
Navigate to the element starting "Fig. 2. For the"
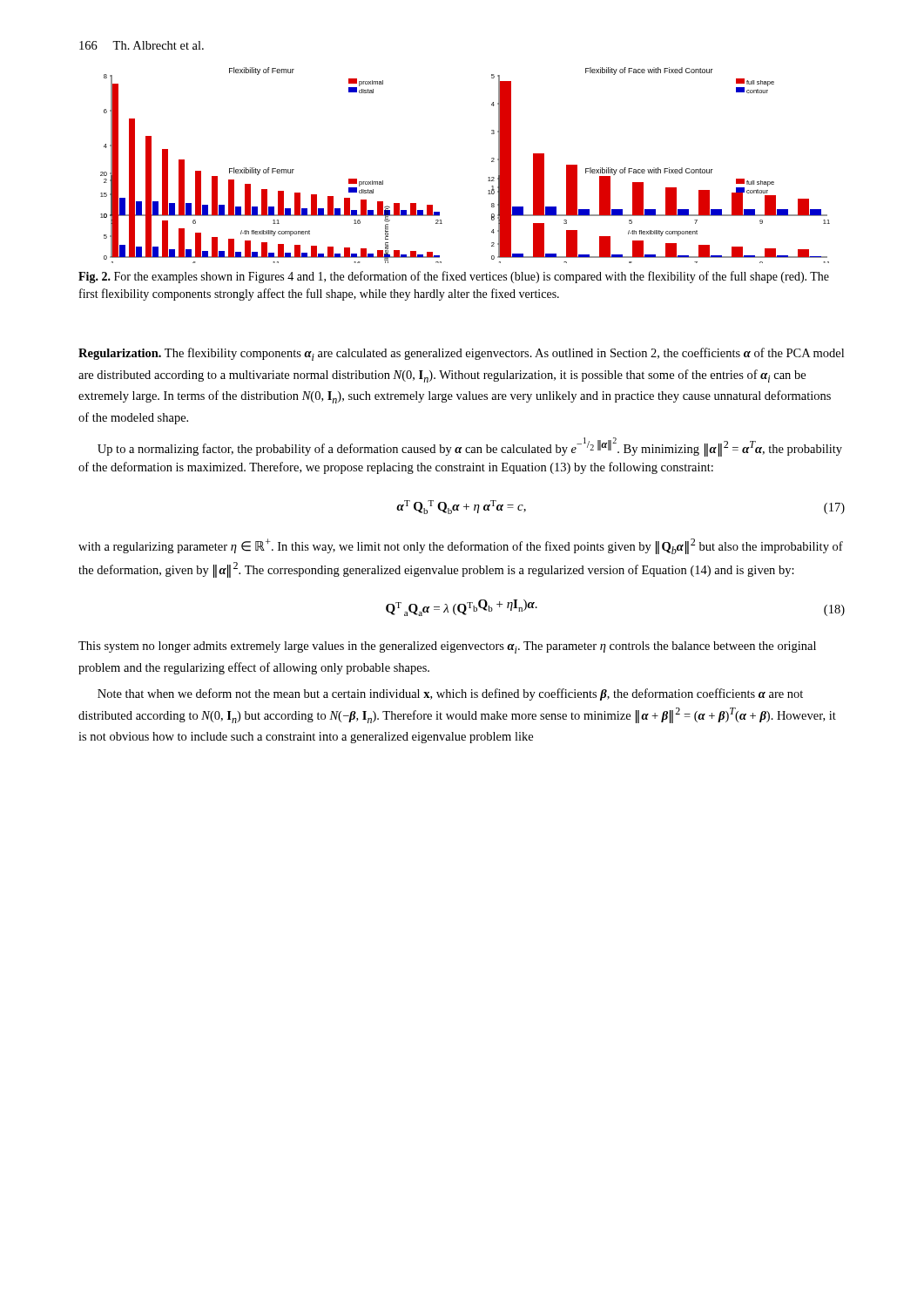click(x=454, y=286)
